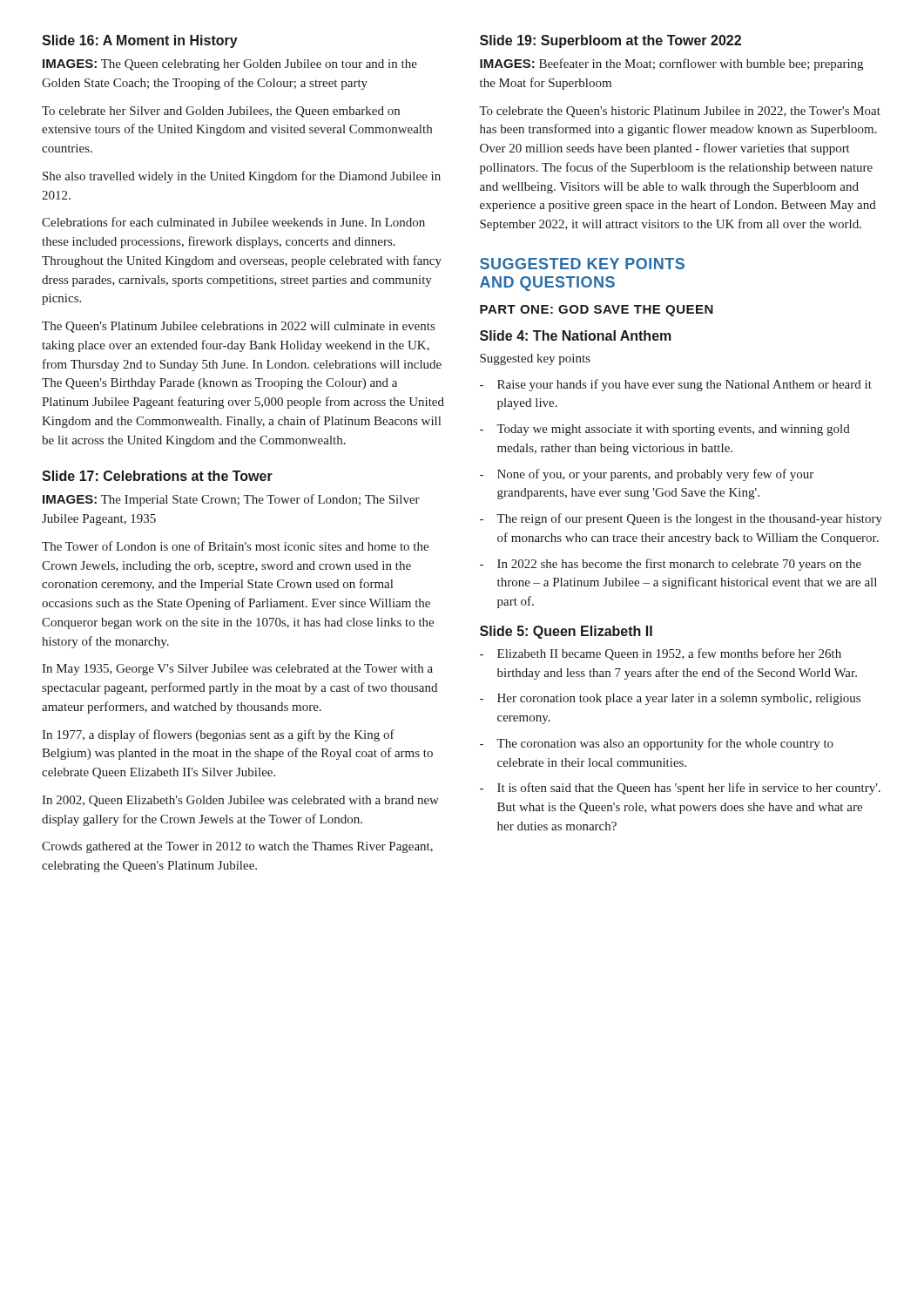The height and width of the screenshot is (1307, 924).
Task: Locate the section header with the text "Slide 5: Queen Elizabeth"
Action: [x=566, y=631]
